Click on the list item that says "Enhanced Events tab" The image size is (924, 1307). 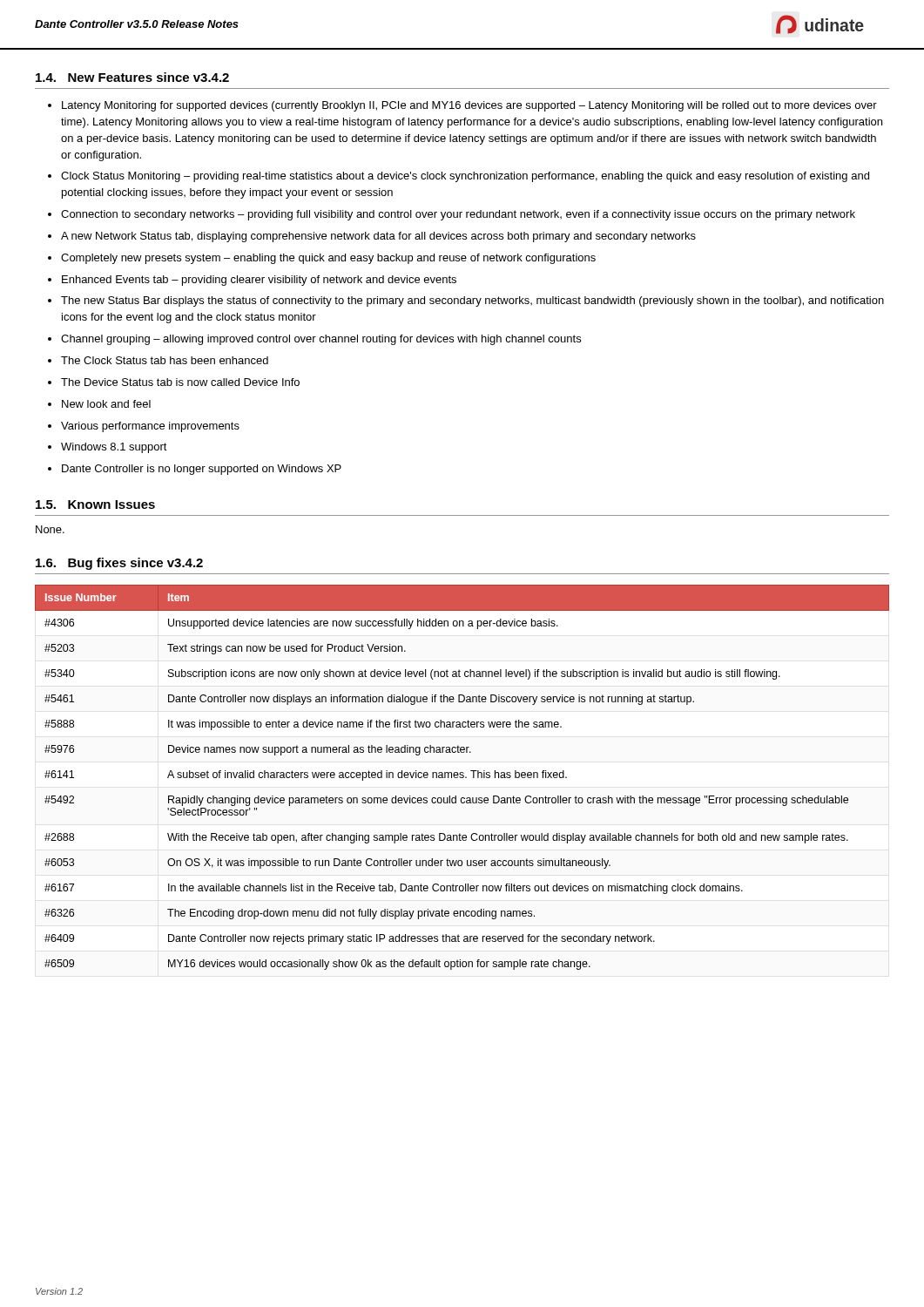(259, 279)
